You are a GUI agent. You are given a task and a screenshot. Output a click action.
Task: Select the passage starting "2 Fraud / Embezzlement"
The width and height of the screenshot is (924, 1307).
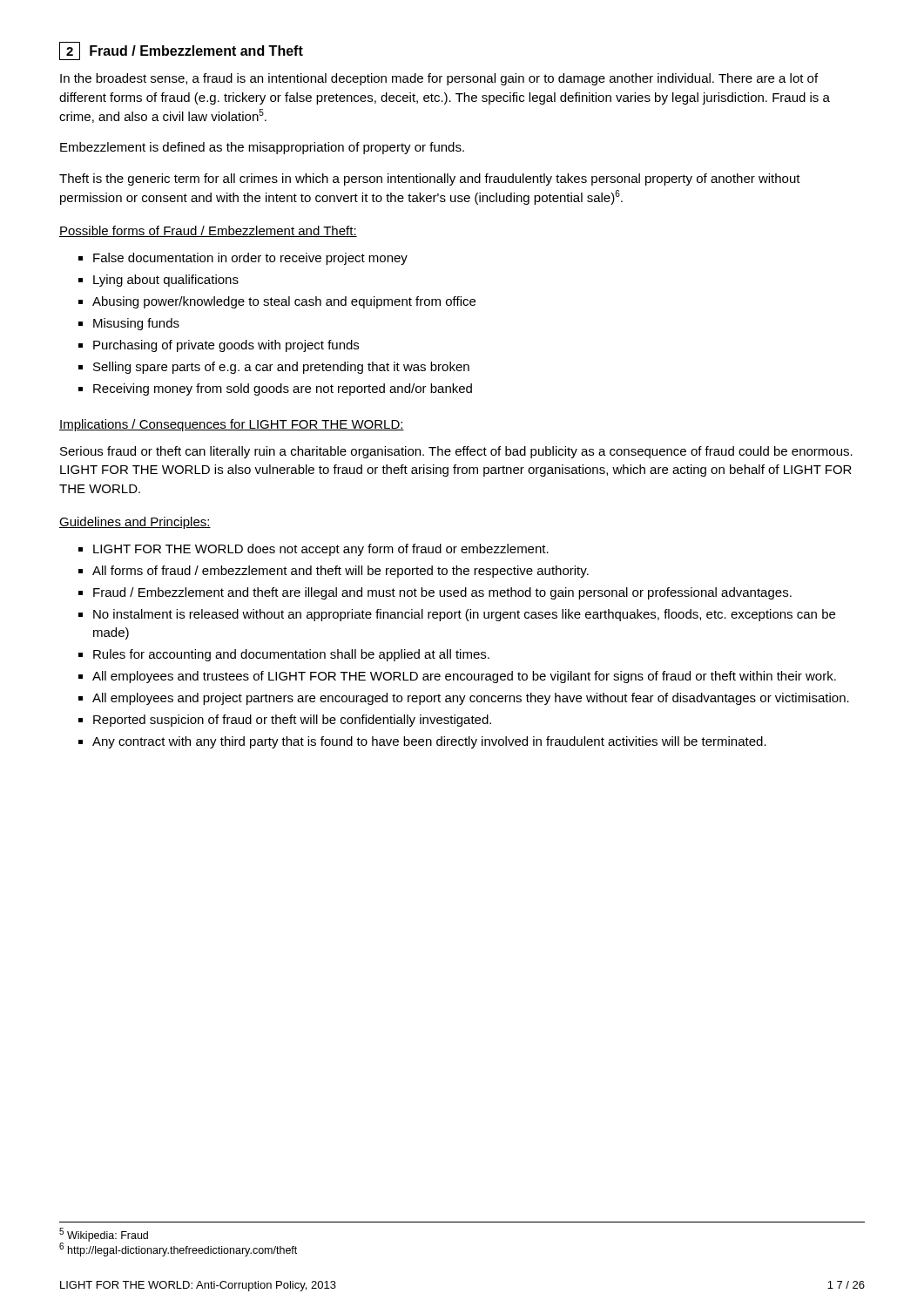tap(181, 51)
